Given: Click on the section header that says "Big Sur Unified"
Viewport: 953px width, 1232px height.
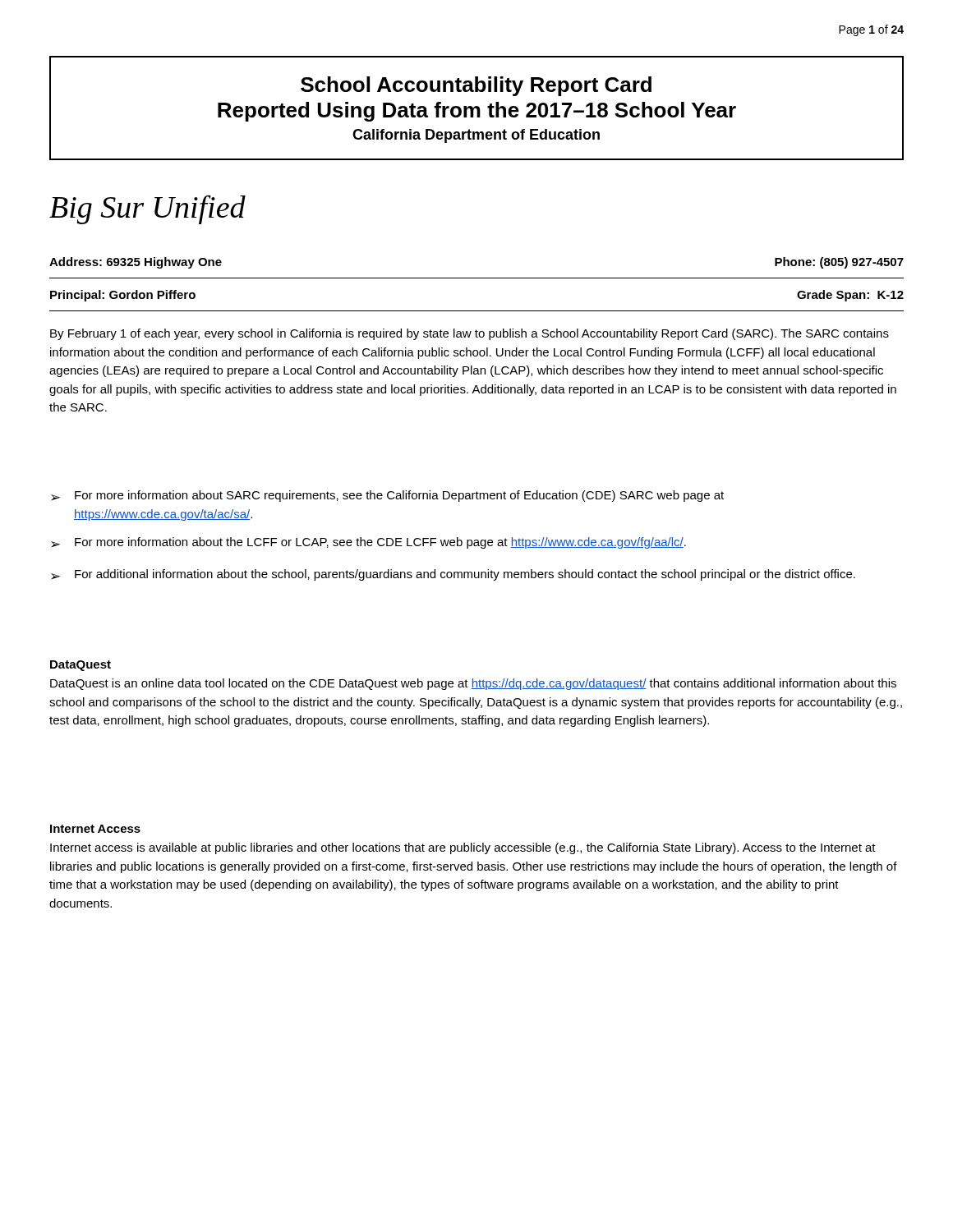Looking at the screenshot, I should click(x=147, y=207).
